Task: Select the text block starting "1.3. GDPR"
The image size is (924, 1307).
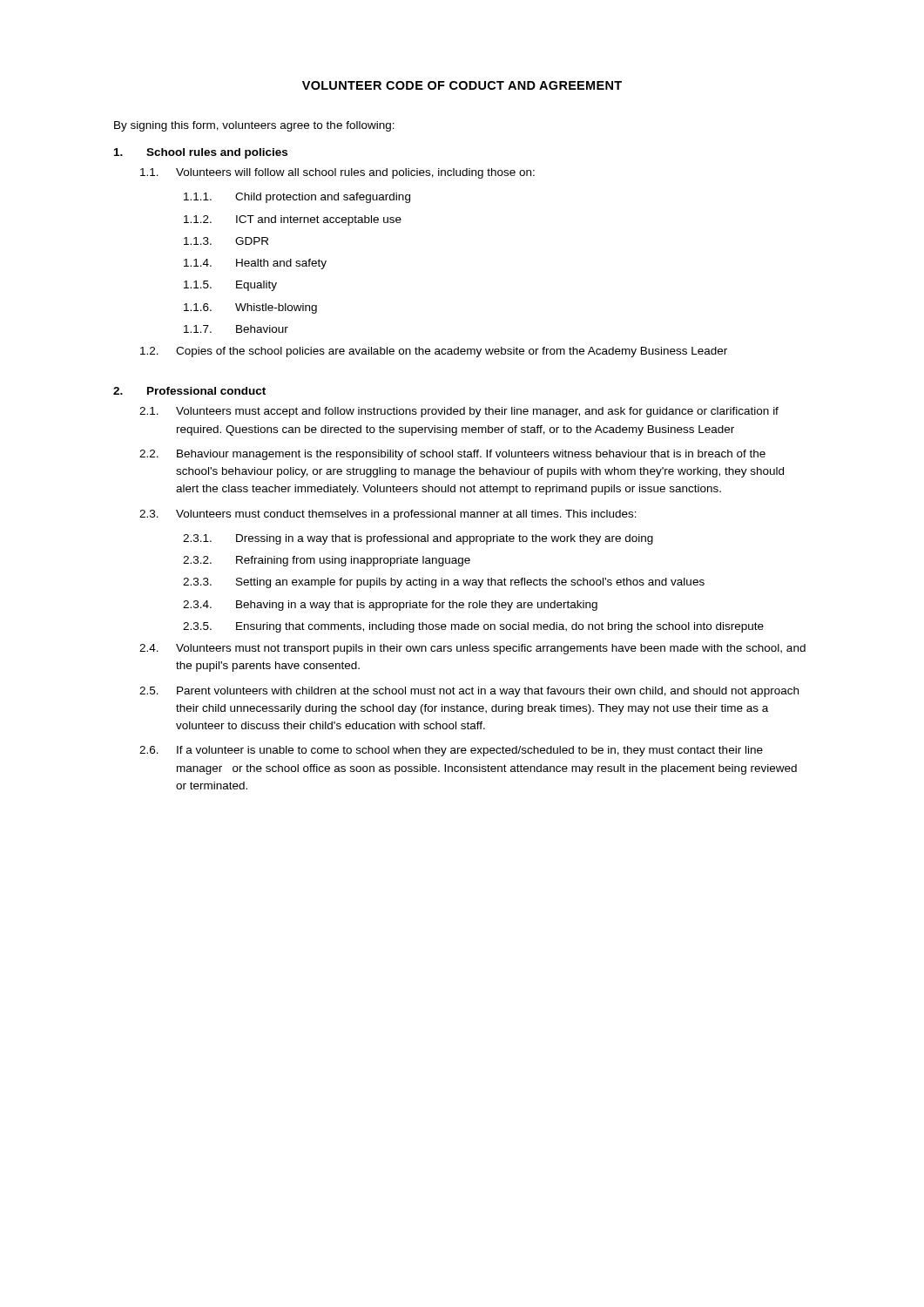Action: click(x=226, y=241)
